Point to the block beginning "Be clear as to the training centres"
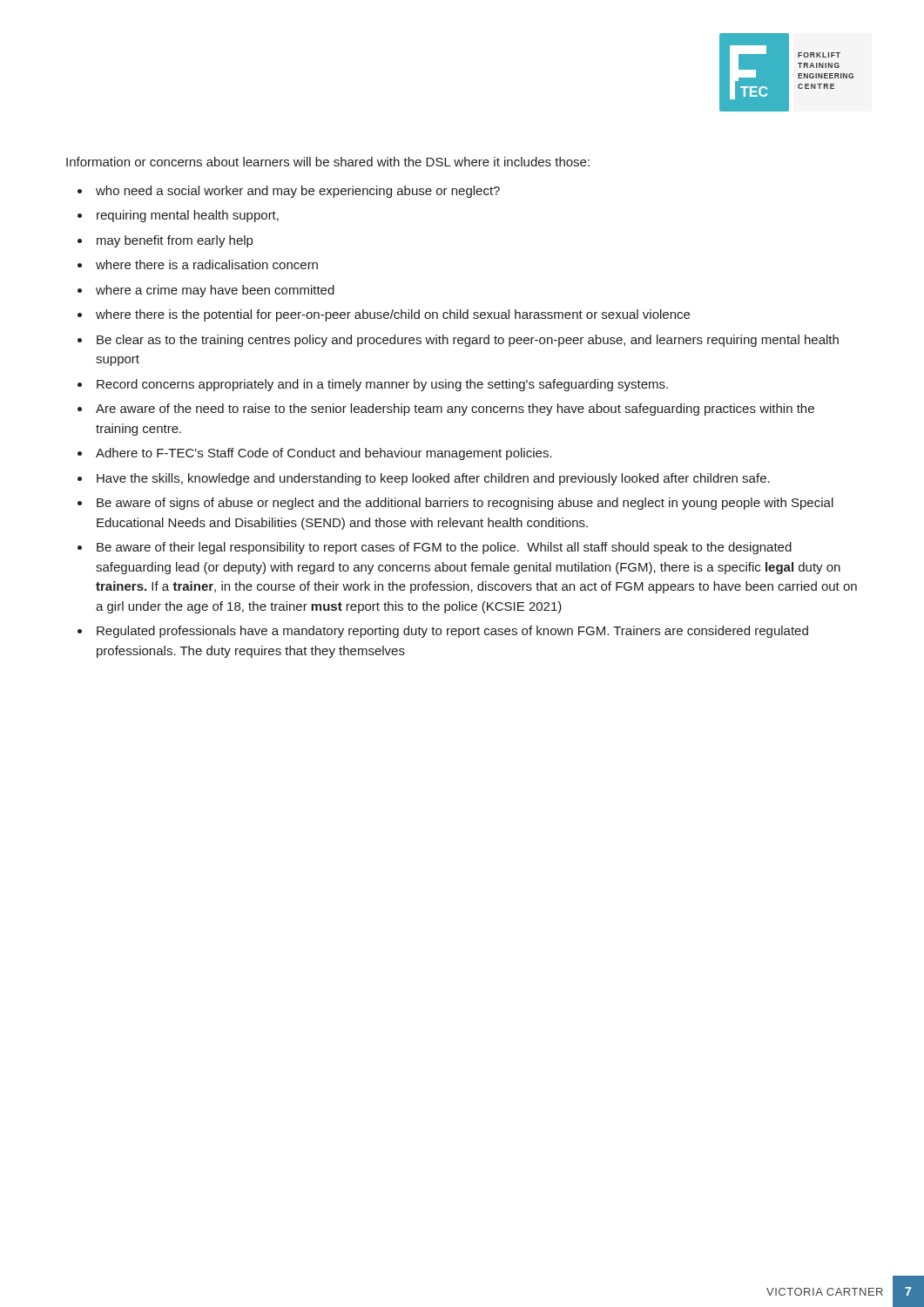924x1307 pixels. pyautogui.click(x=475, y=349)
